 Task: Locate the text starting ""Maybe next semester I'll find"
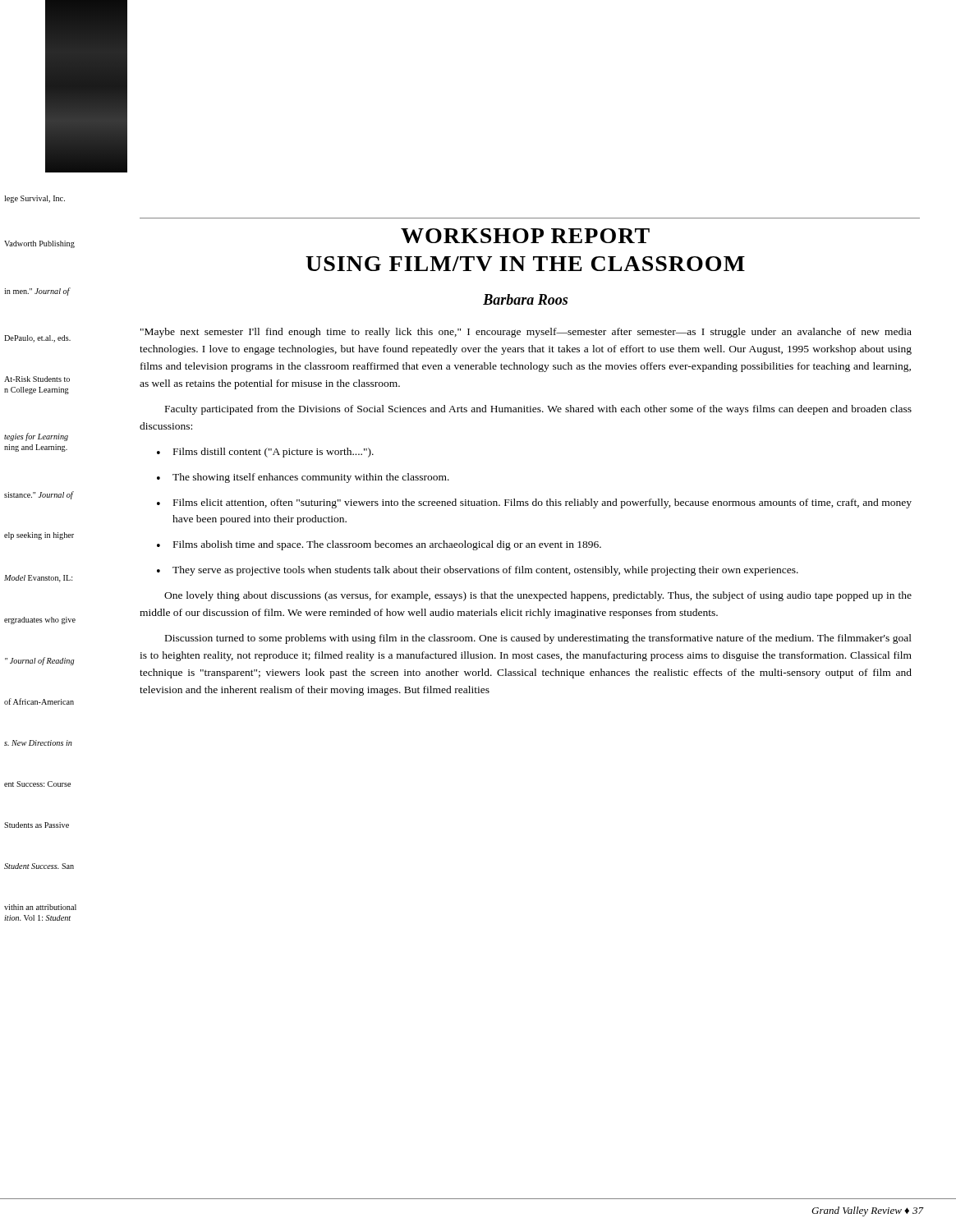526,357
